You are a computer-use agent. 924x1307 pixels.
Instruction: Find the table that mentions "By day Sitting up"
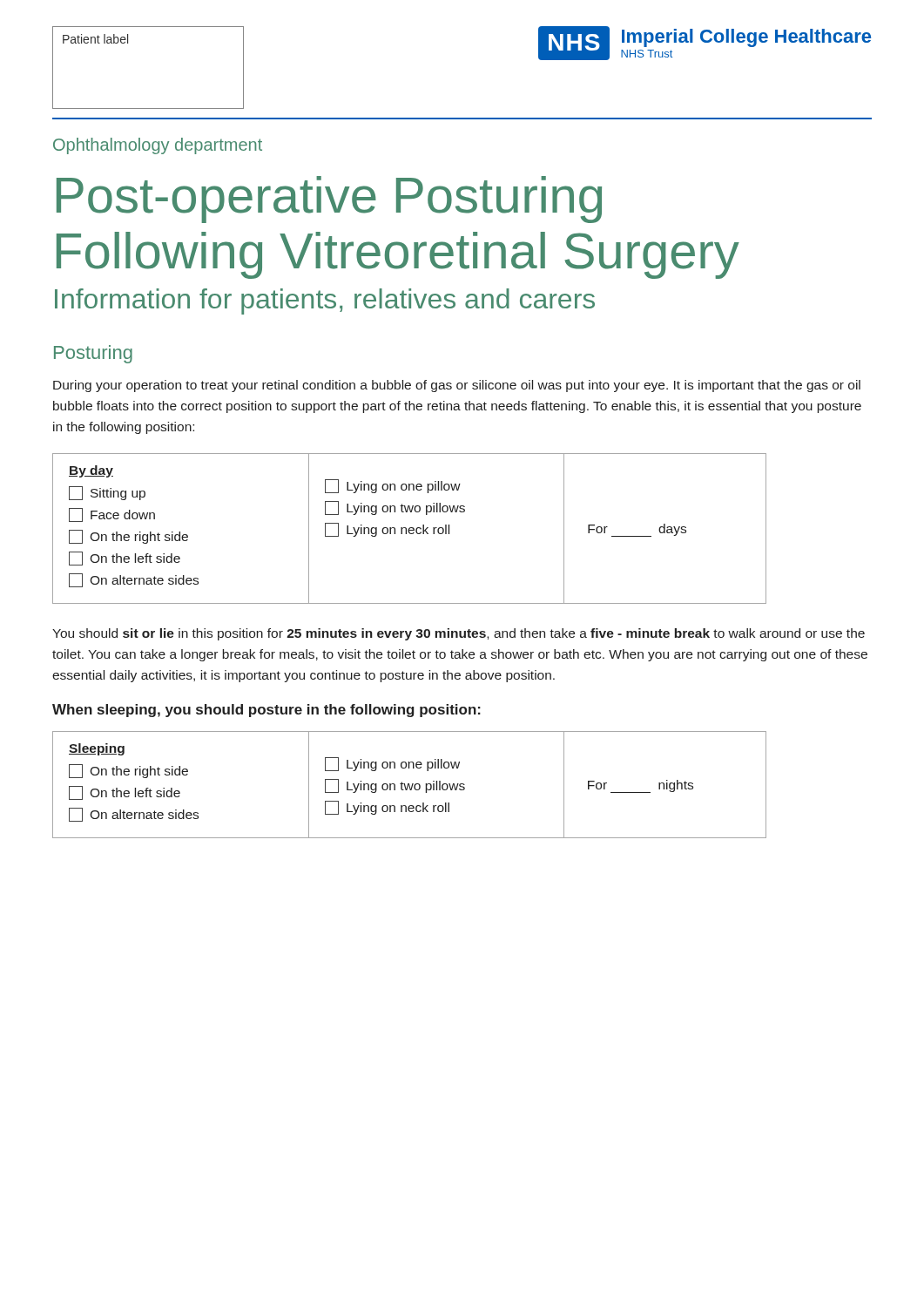[x=462, y=528]
